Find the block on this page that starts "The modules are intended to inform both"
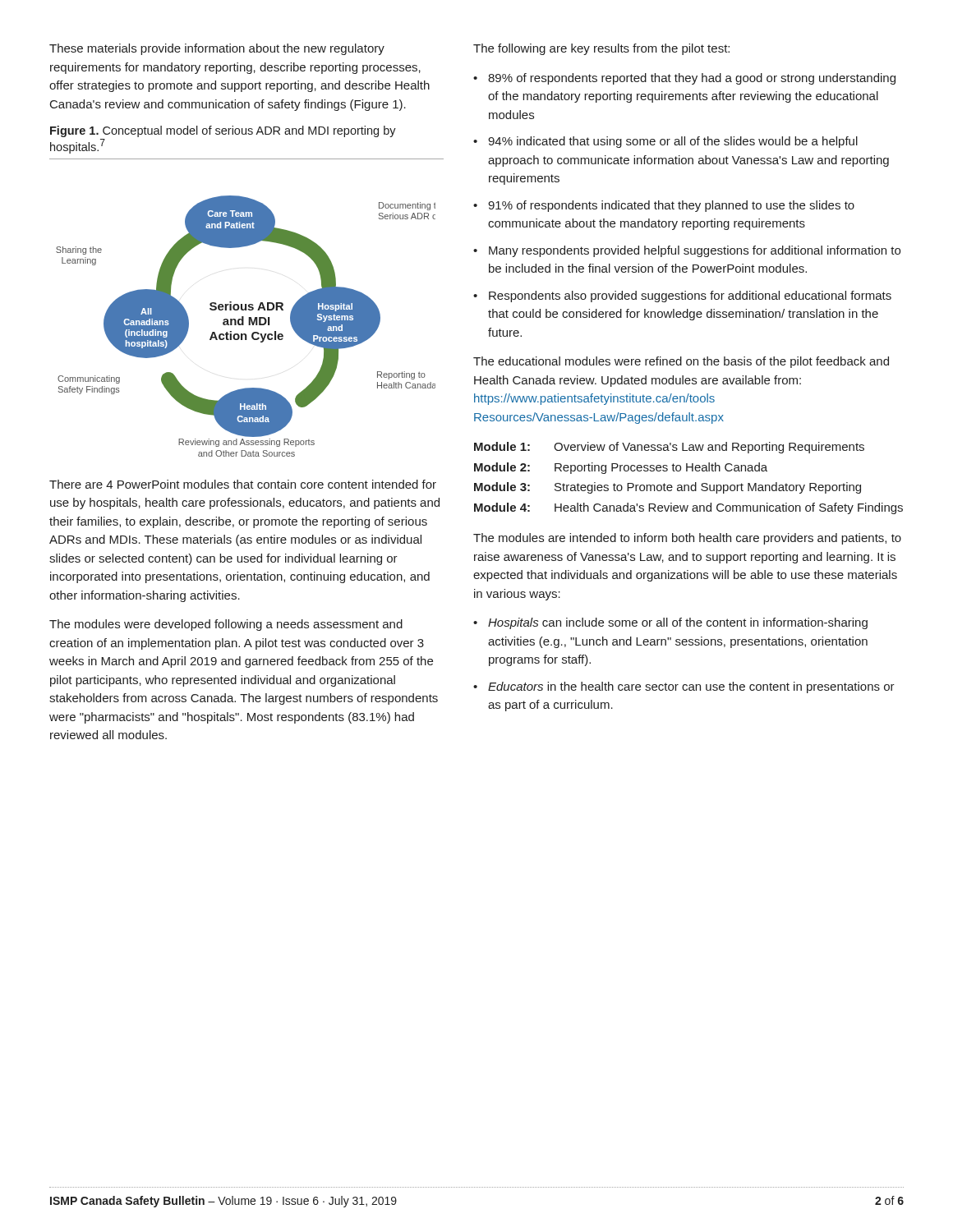 click(688, 566)
